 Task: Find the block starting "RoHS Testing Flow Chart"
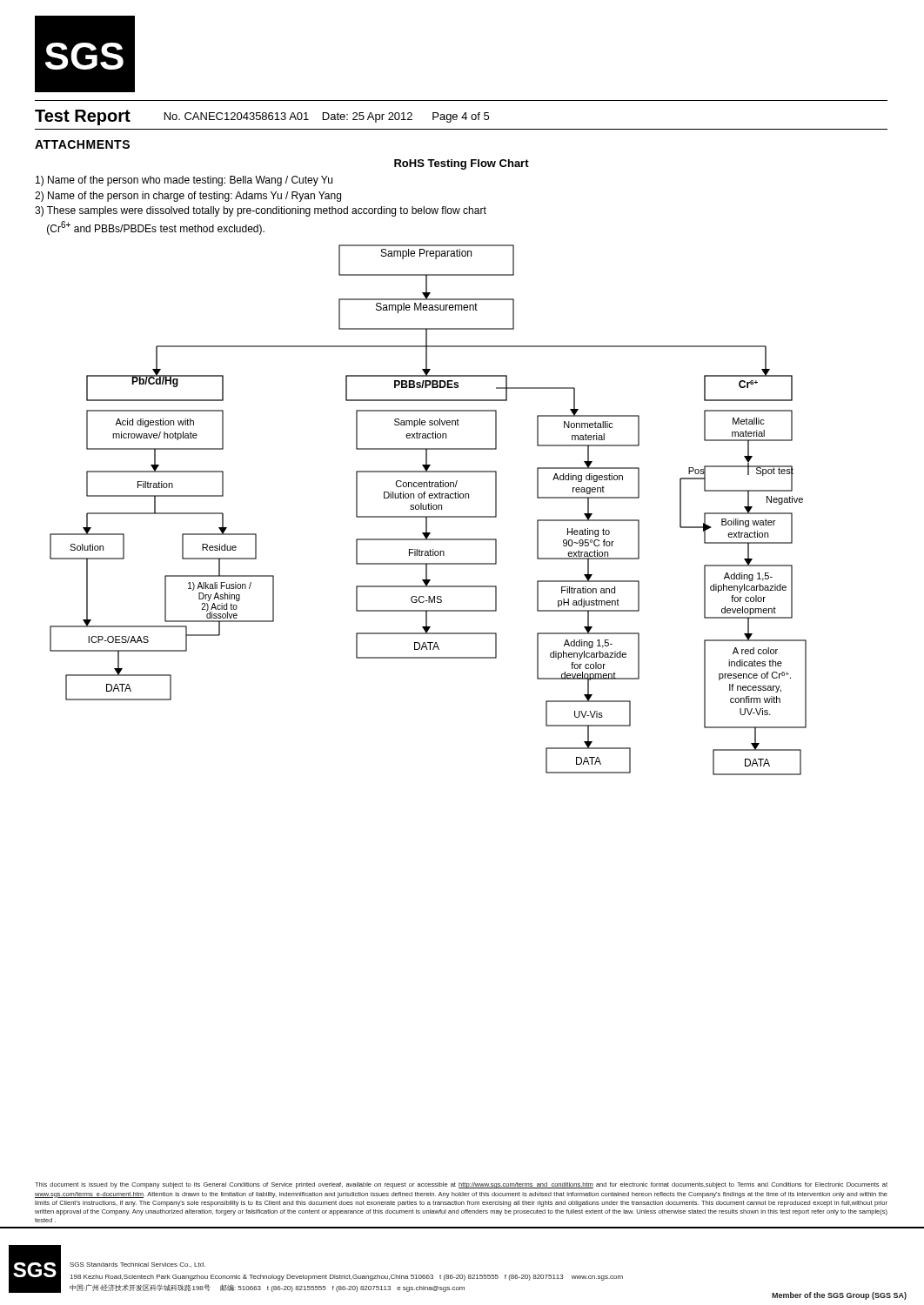pyautogui.click(x=461, y=163)
